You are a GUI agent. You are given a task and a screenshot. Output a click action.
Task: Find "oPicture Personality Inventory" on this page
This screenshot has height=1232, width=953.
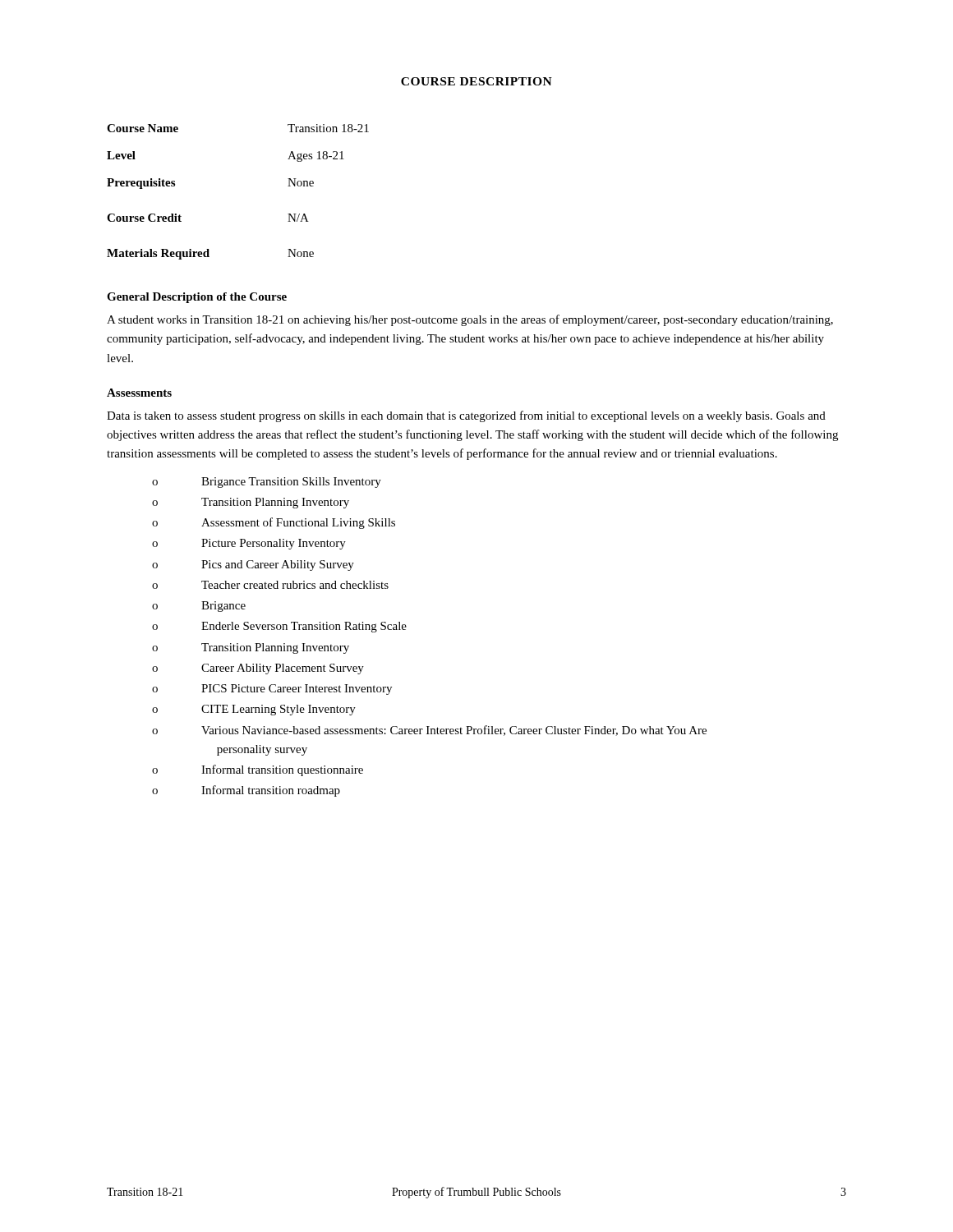pos(249,544)
